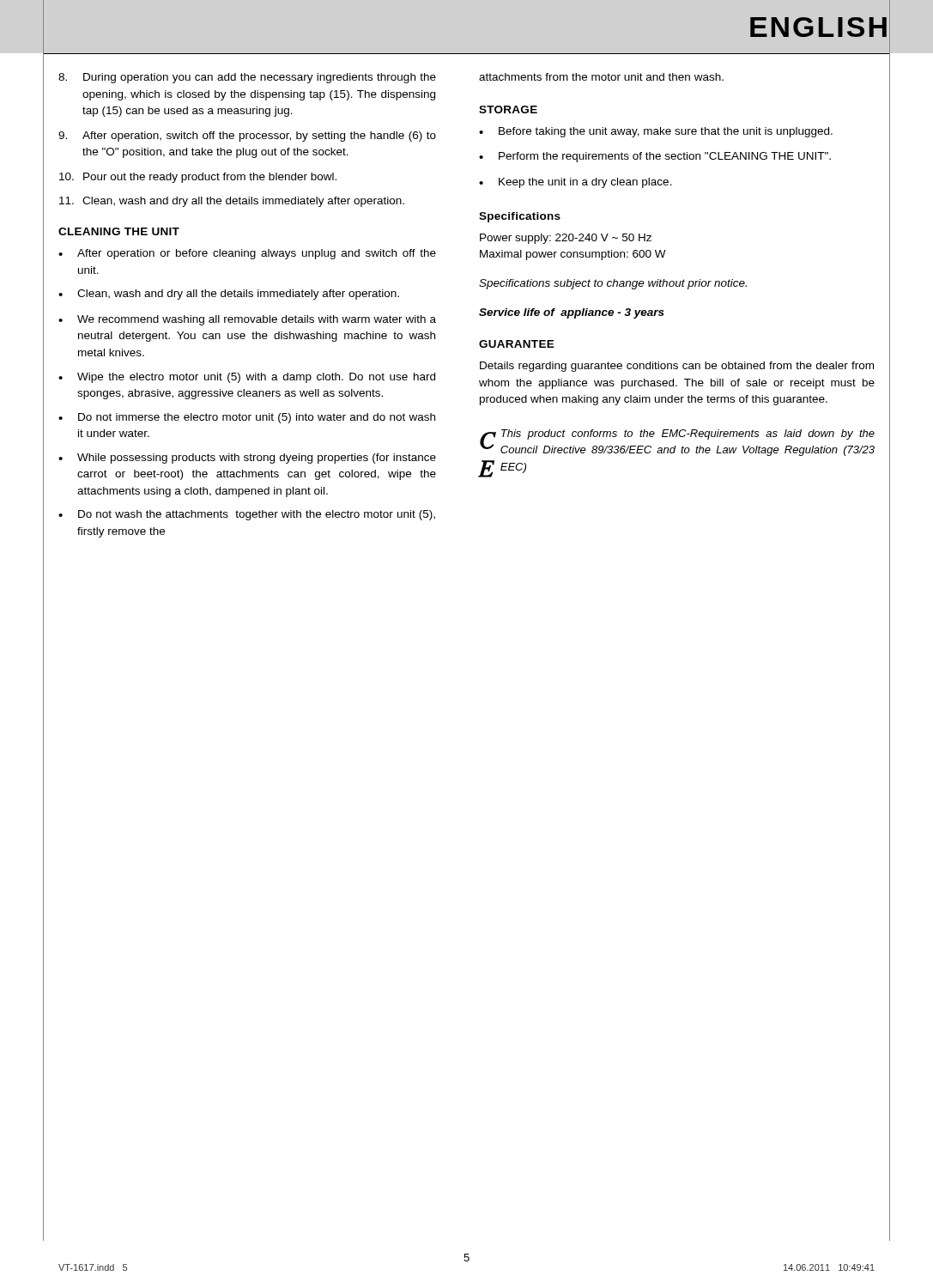
Task: Navigate to the text block starting "CLEANING THE UNIT"
Action: point(119,231)
